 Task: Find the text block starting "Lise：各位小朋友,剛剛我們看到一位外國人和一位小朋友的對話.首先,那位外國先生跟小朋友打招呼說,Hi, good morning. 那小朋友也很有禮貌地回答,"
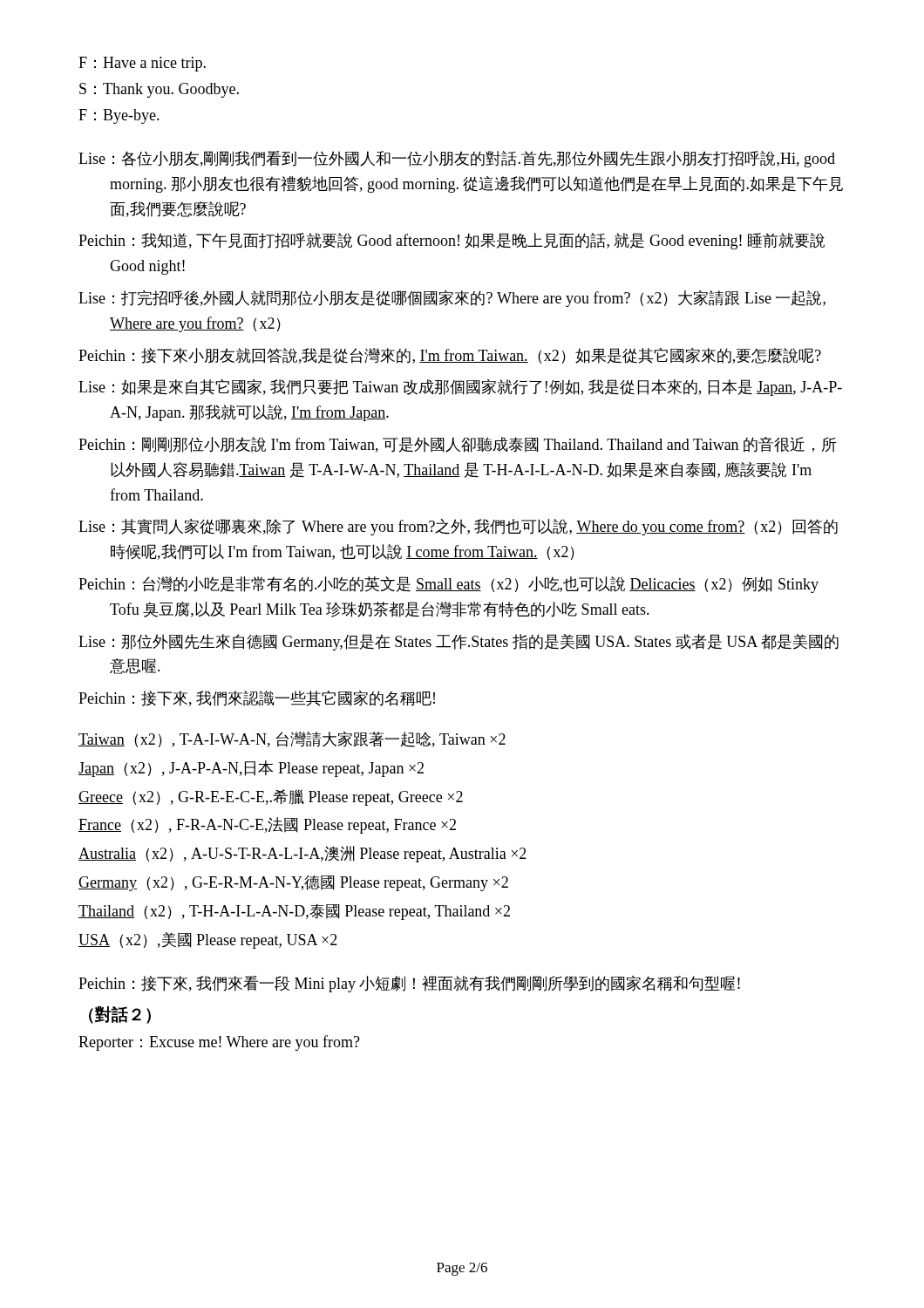461,184
